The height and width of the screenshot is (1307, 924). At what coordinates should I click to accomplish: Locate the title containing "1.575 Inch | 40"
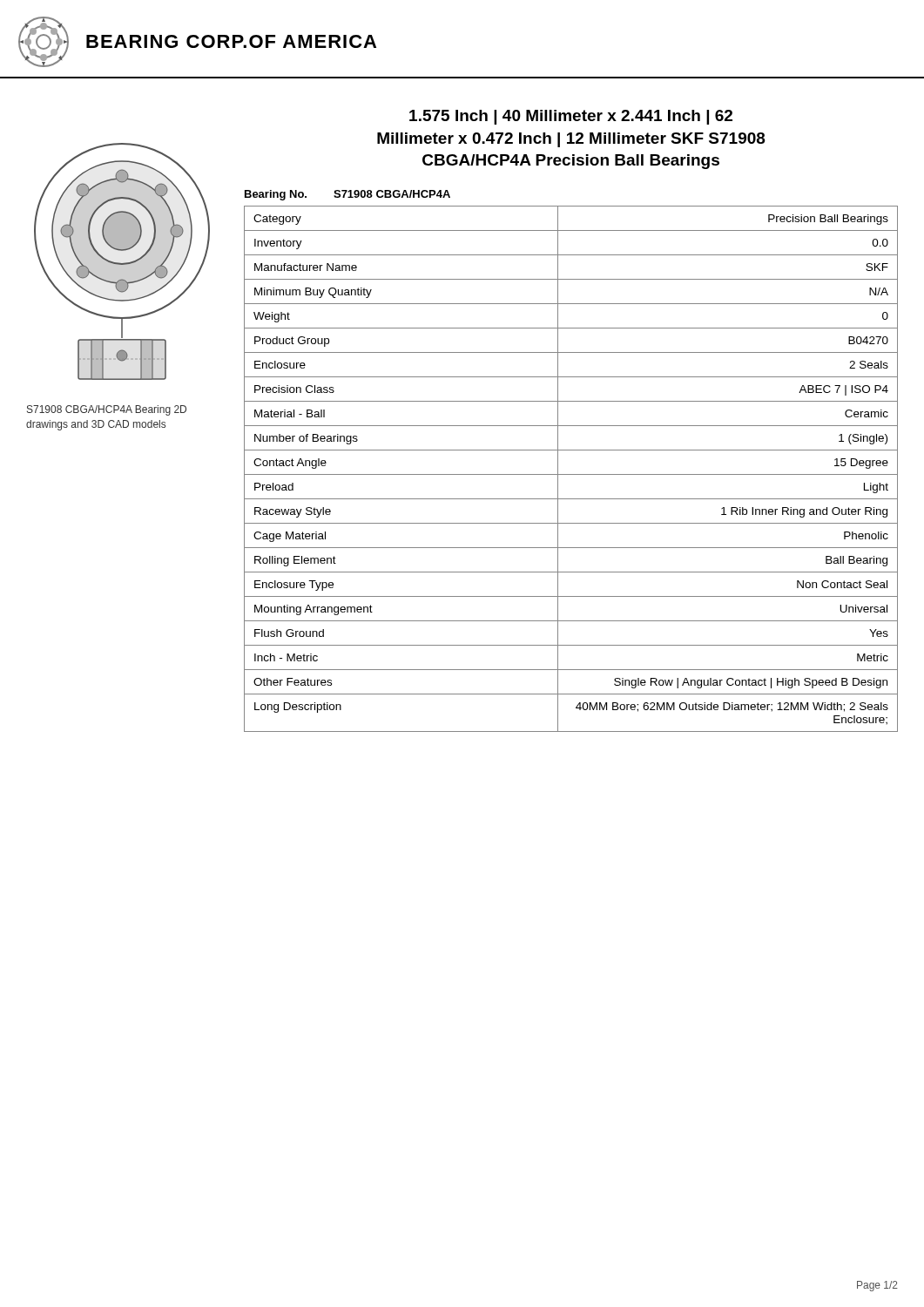pyautogui.click(x=571, y=138)
